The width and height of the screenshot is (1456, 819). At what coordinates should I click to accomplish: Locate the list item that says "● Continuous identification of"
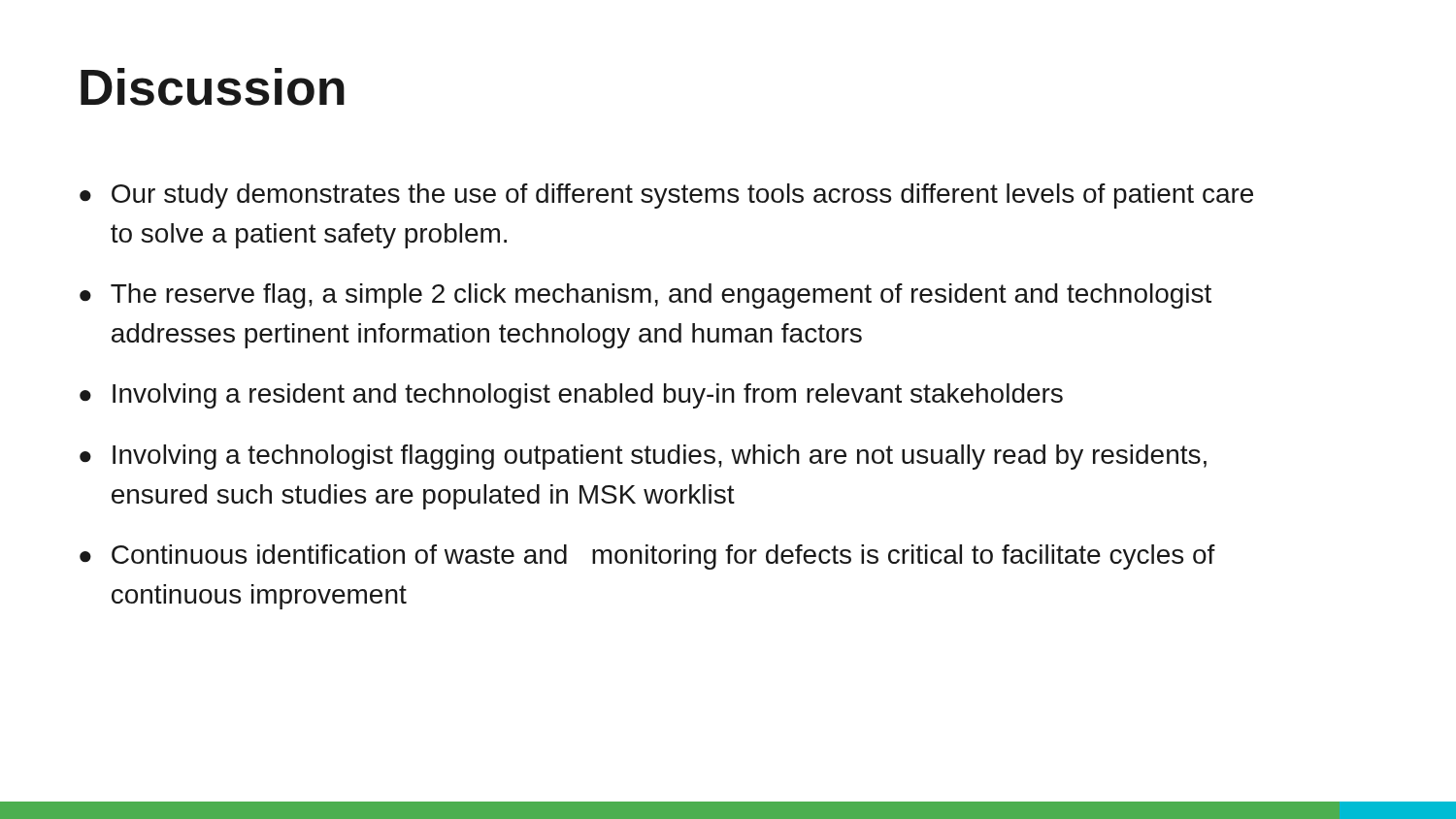click(646, 575)
